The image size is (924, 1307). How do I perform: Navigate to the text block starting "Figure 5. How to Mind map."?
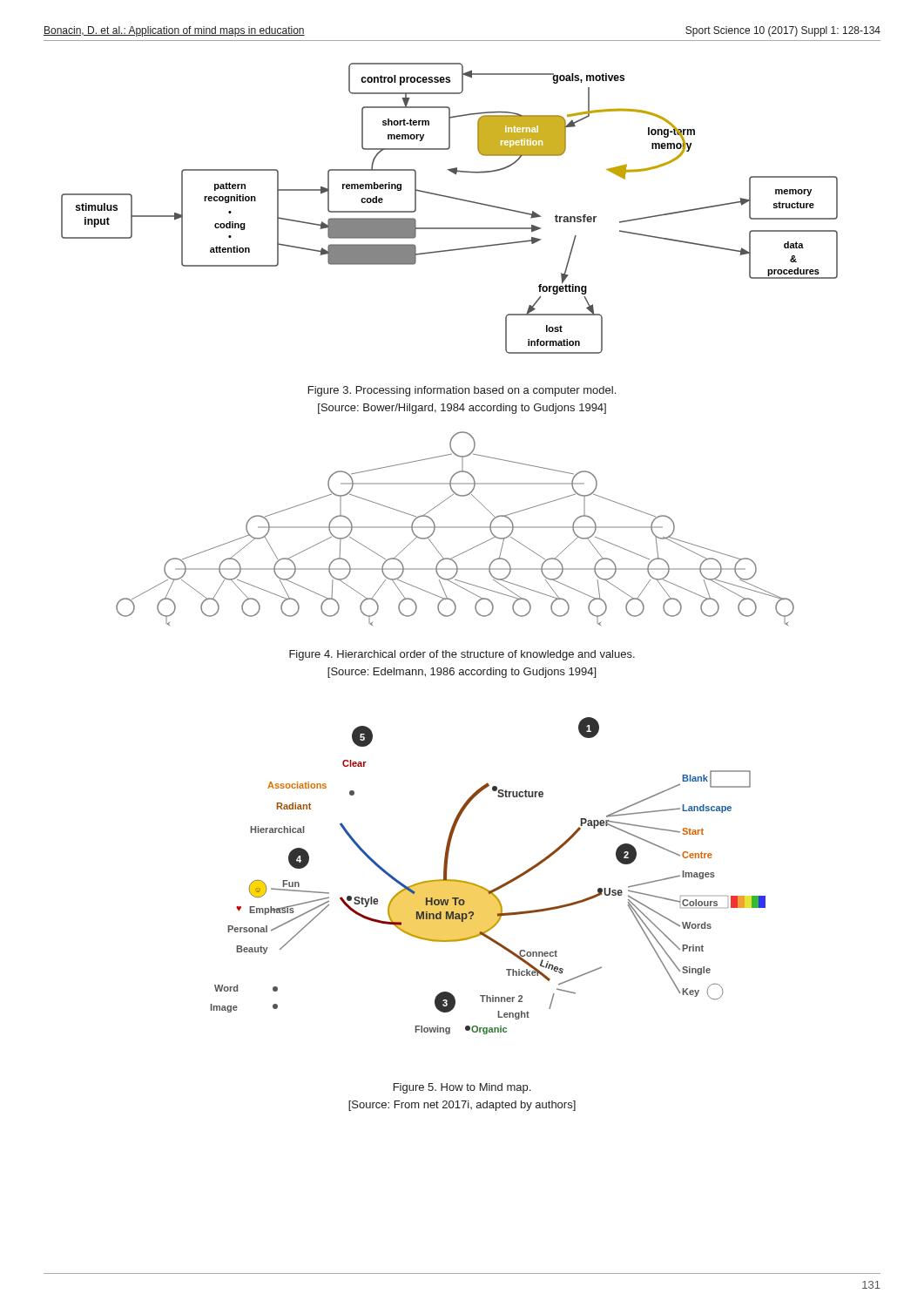(462, 1096)
